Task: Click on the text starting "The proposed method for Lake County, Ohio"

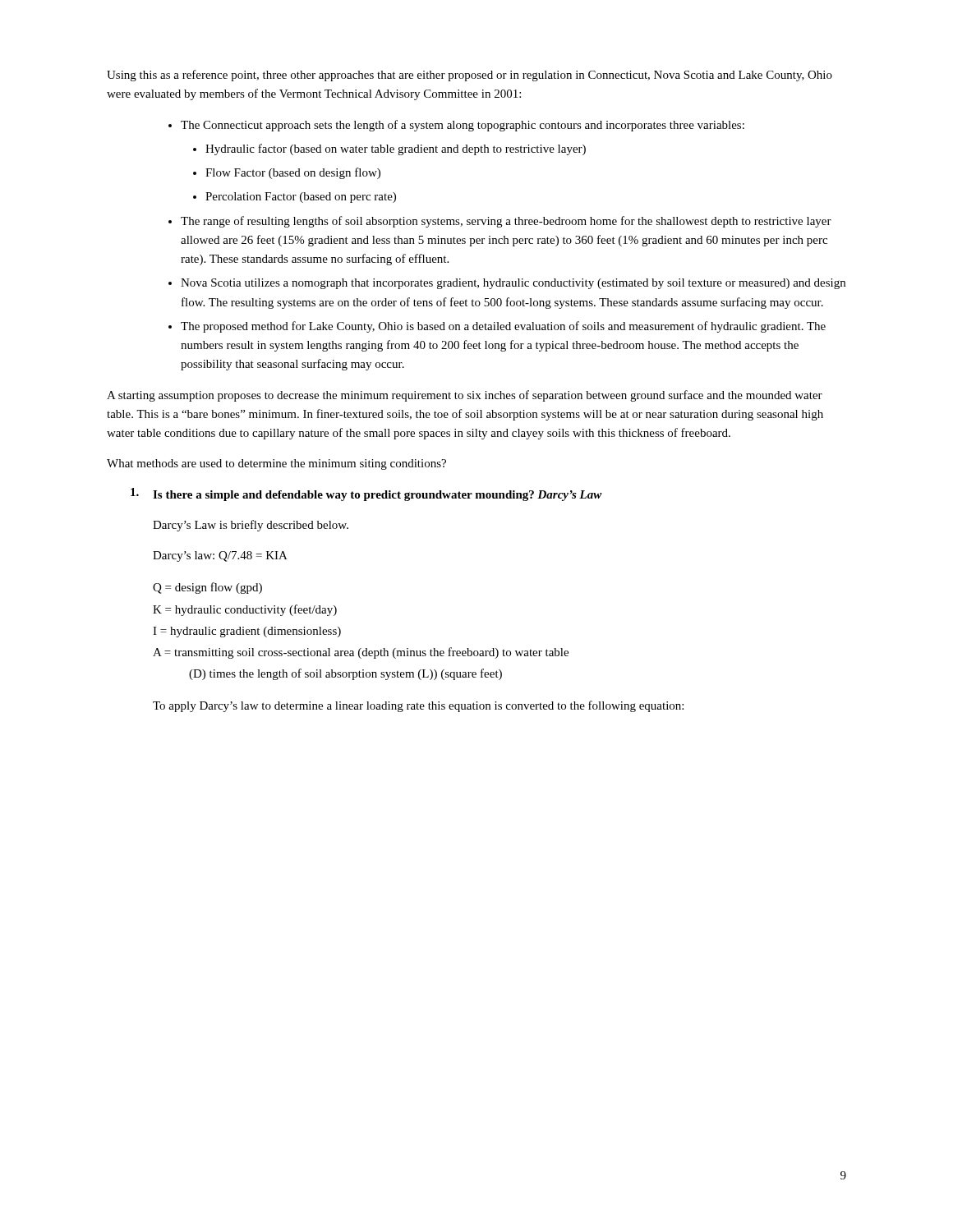Action: click(x=503, y=345)
